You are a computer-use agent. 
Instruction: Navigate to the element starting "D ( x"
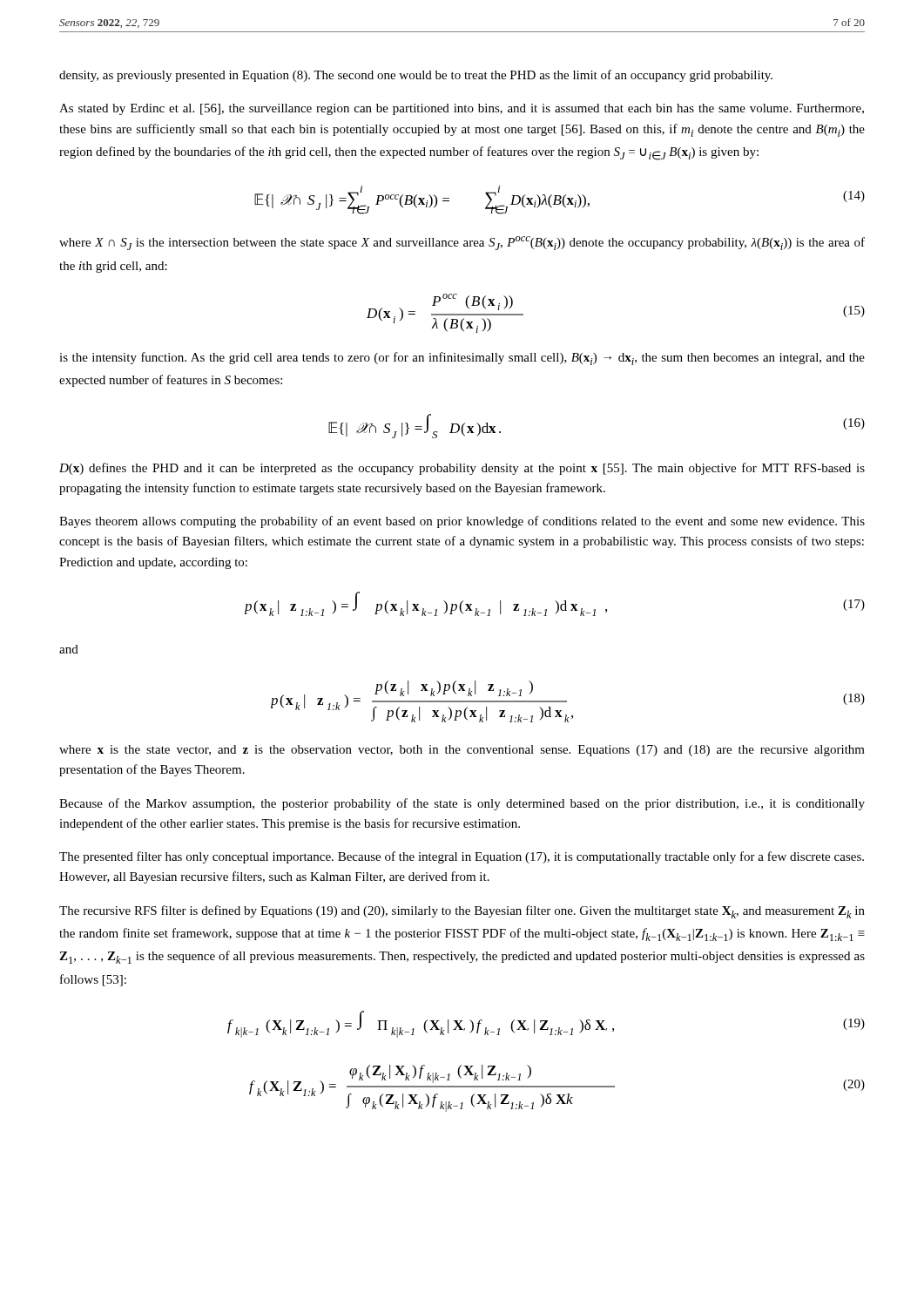point(477,314)
